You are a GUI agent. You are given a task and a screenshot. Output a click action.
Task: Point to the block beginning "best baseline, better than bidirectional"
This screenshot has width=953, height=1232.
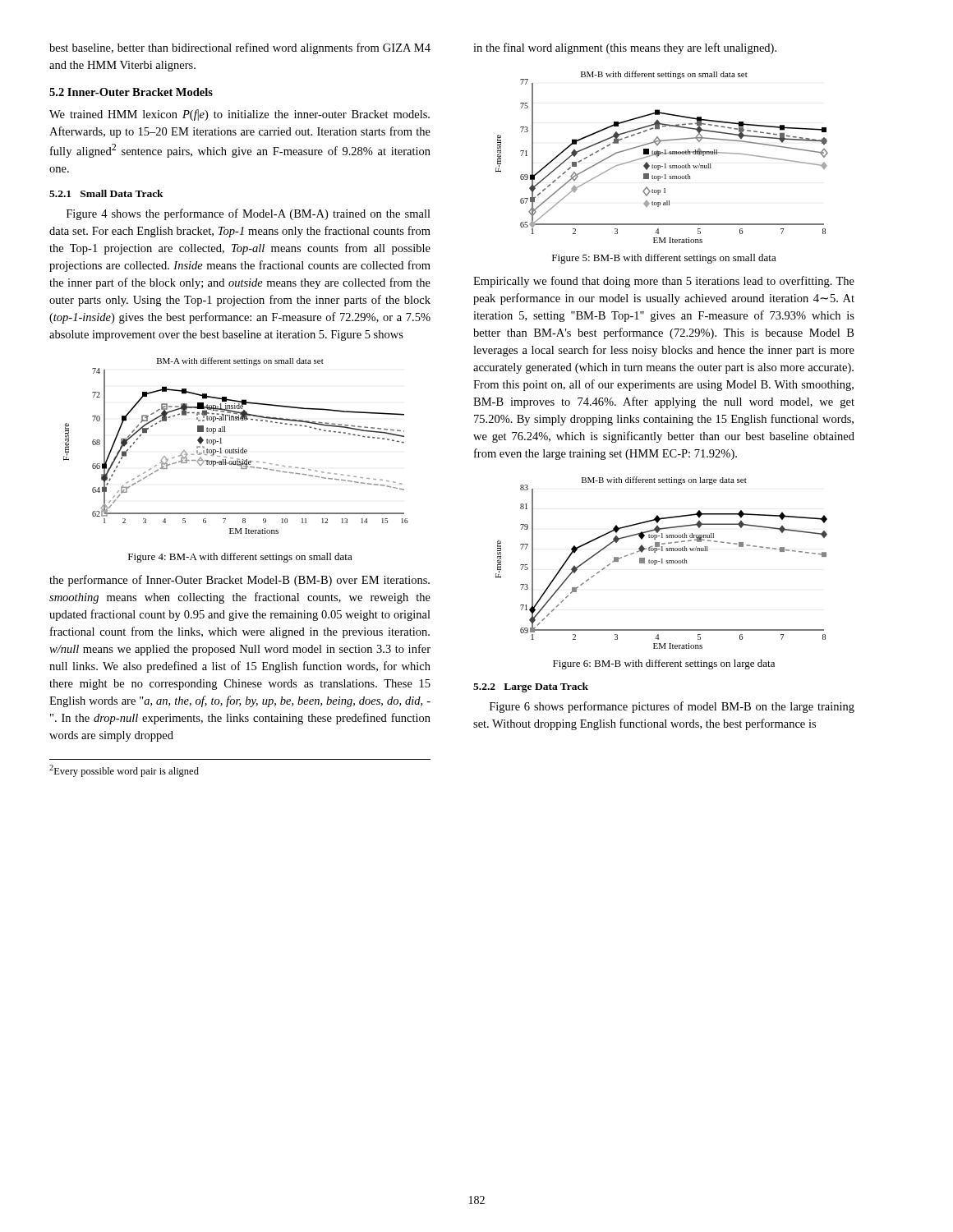(240, 56)
